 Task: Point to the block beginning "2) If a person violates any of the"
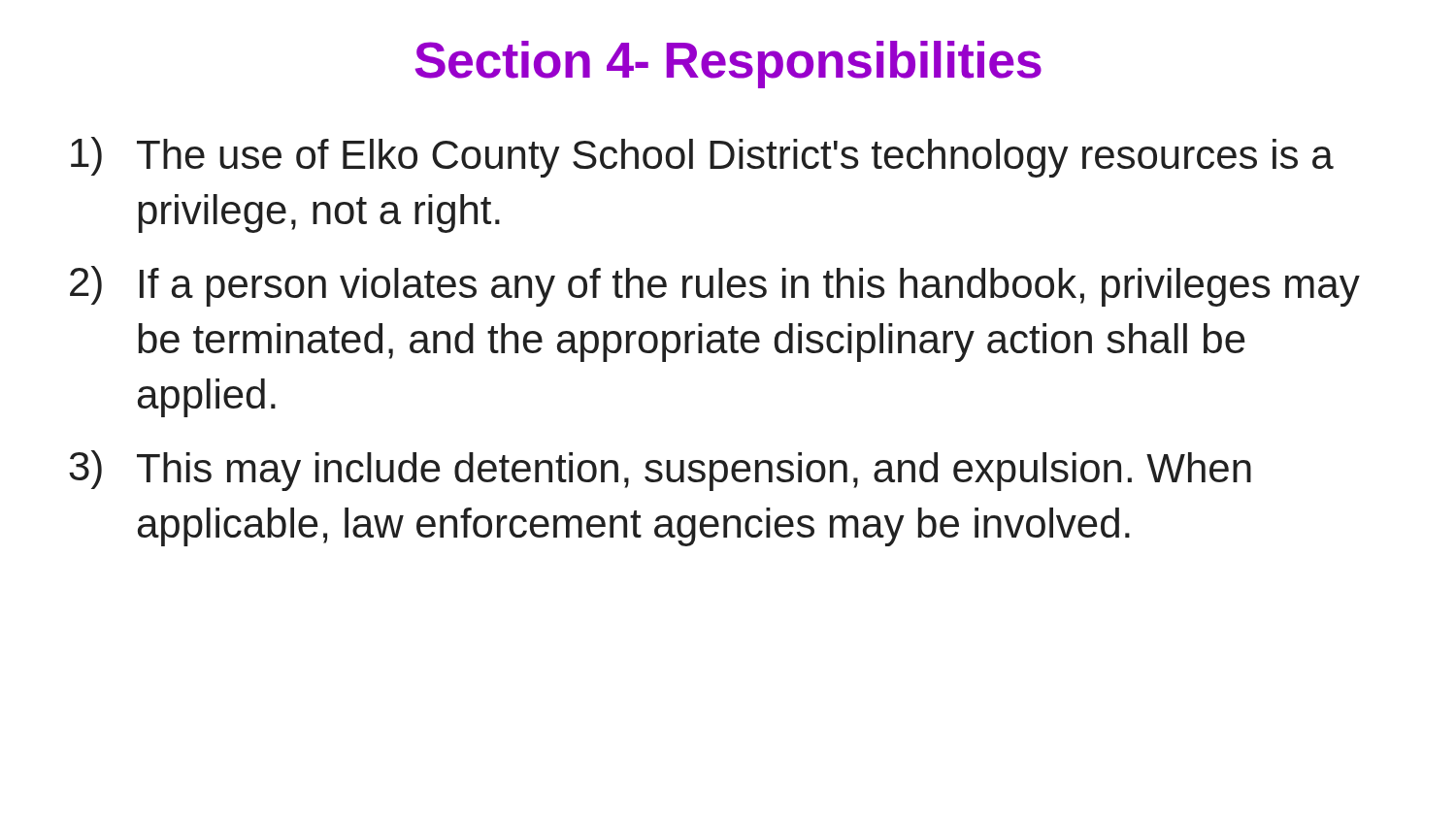733,340
